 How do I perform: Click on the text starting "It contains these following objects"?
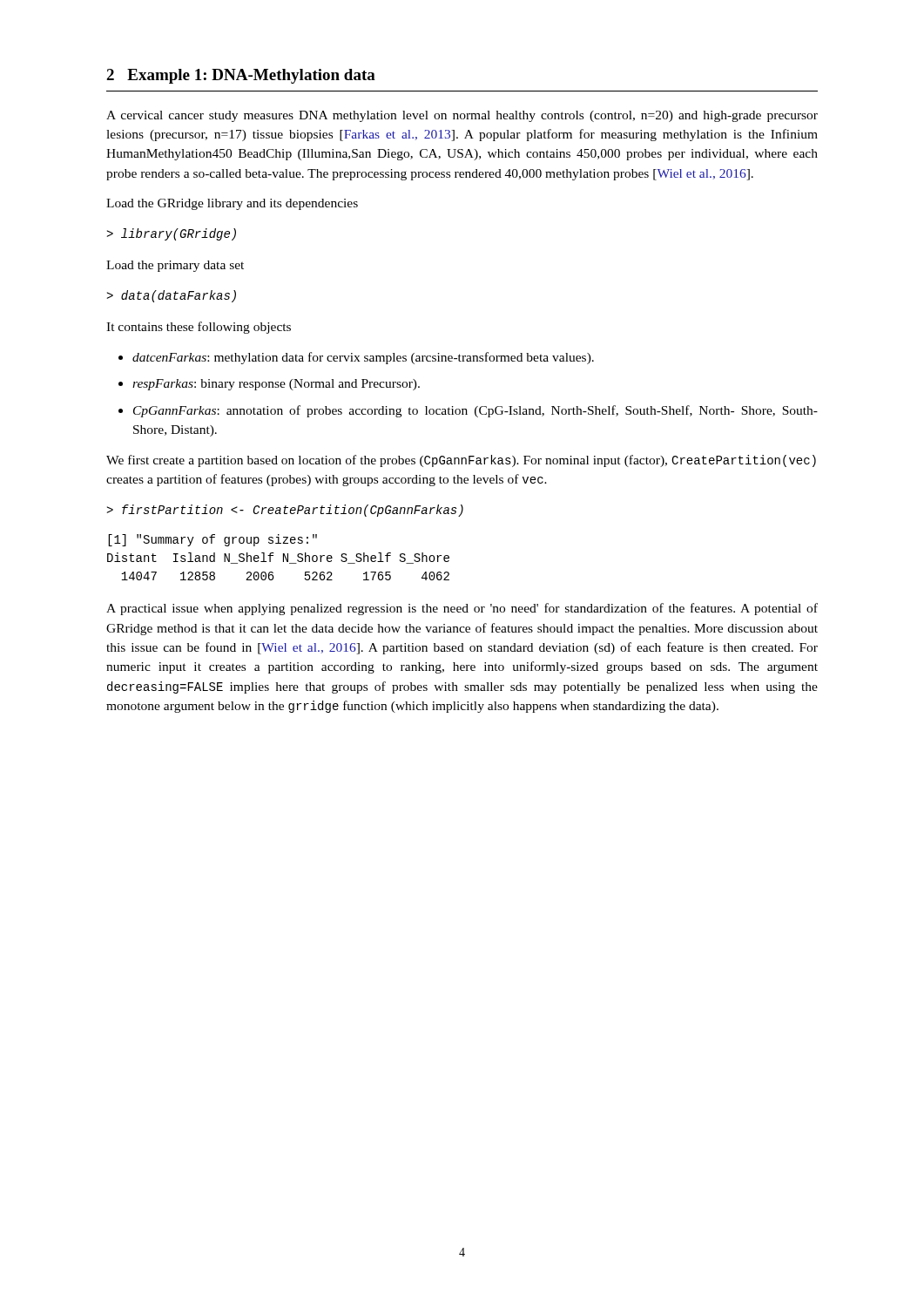click(x=199, y=328)
